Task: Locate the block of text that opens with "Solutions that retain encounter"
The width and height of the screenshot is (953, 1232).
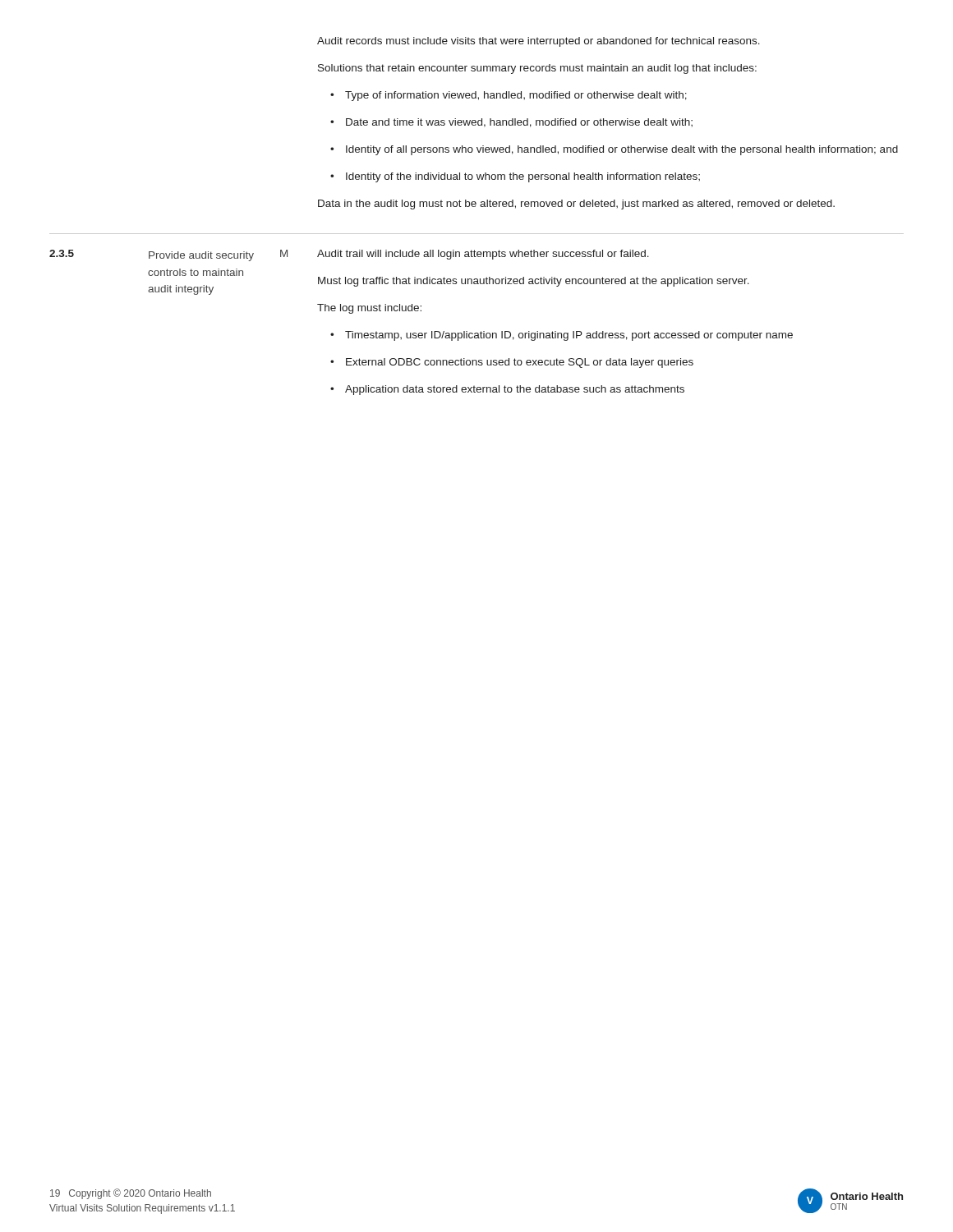Action: click(x=610, y=68)
